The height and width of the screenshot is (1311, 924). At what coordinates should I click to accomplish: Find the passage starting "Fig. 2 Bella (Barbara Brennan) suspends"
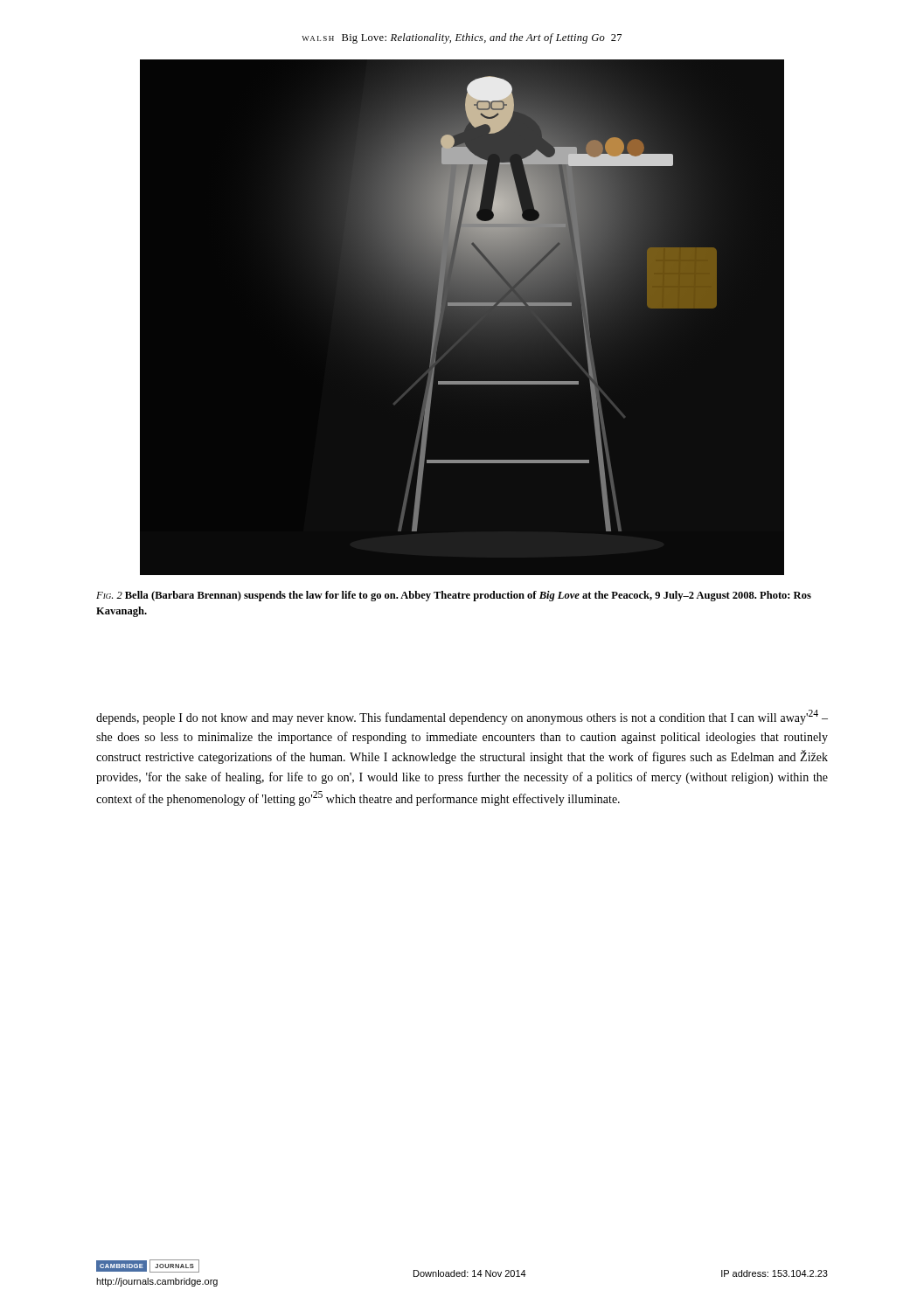[x=454, y=603]
